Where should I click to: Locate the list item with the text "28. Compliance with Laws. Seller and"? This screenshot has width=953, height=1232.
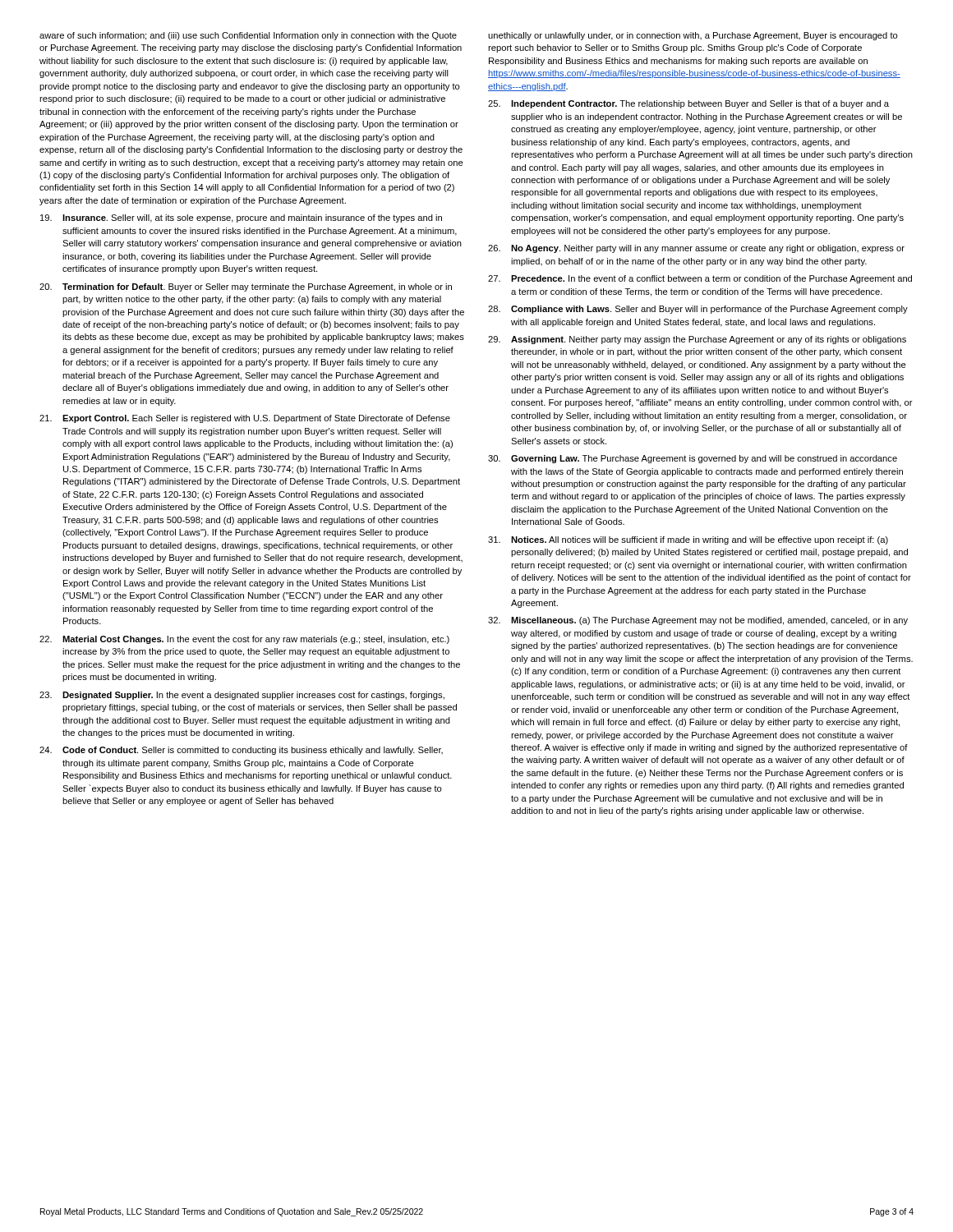pyautogui.click(x=701, y=316)
